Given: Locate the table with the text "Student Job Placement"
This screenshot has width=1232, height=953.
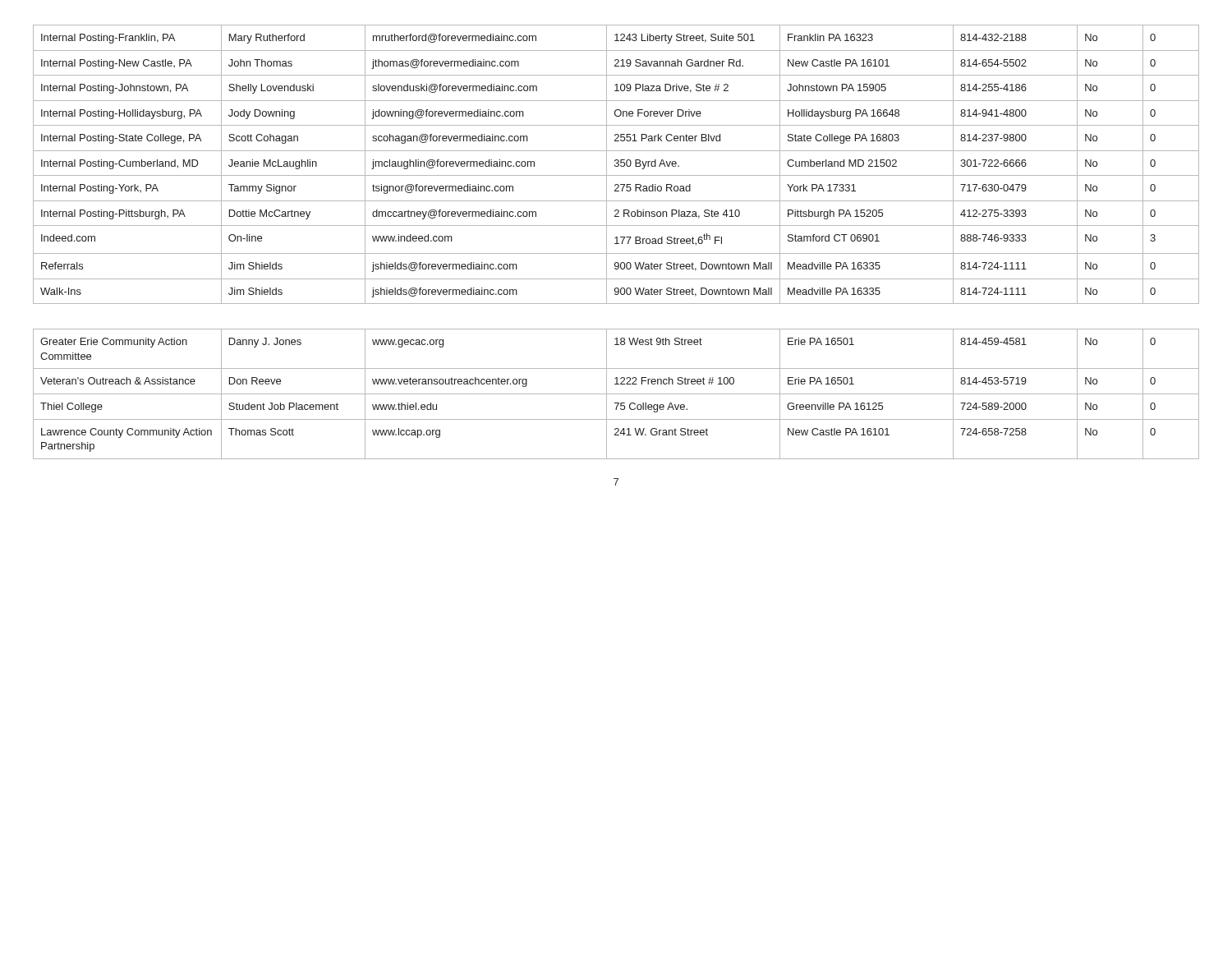Looking at the screenshot, I should 616,394.
